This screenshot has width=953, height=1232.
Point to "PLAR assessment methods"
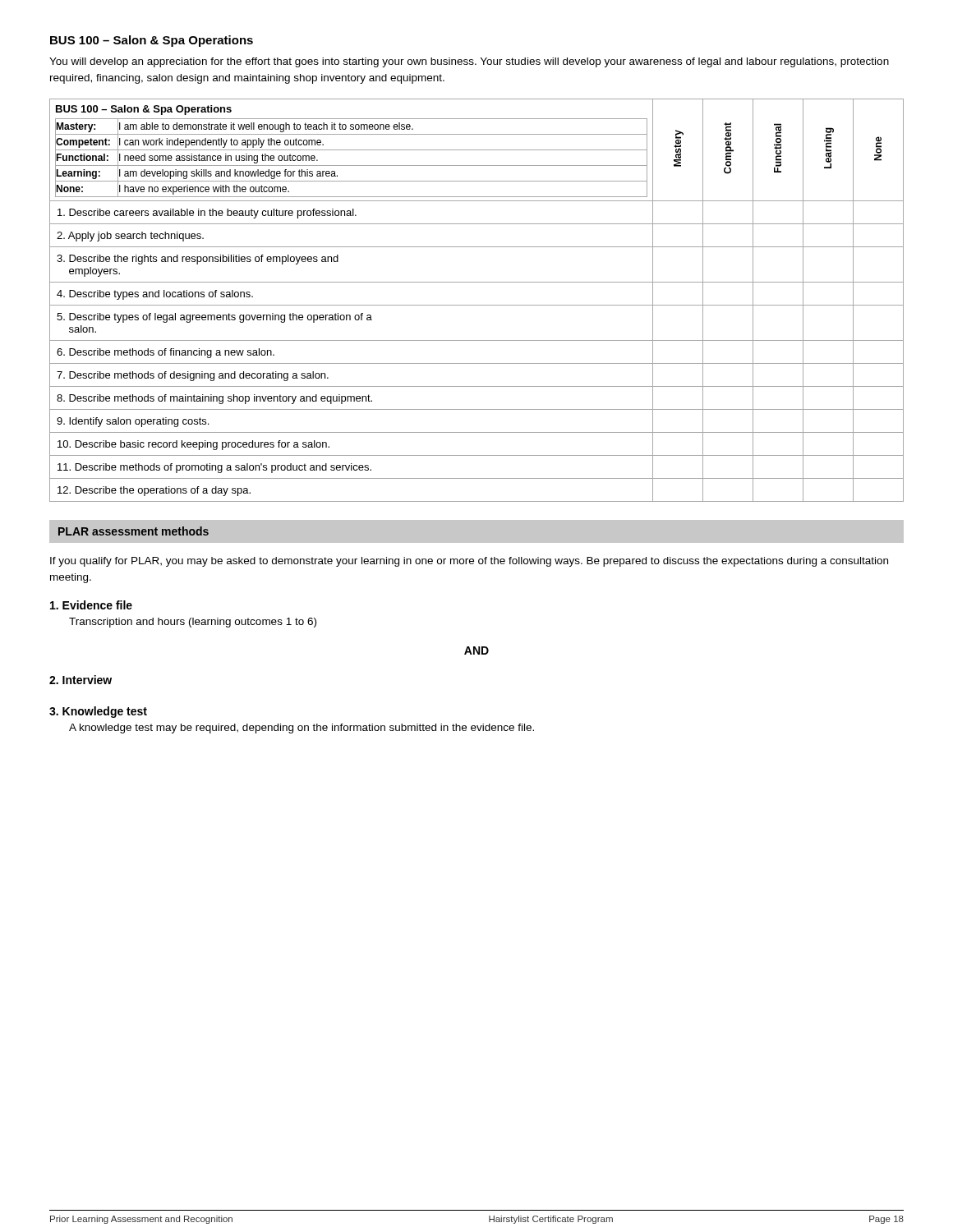coord(133,531)
